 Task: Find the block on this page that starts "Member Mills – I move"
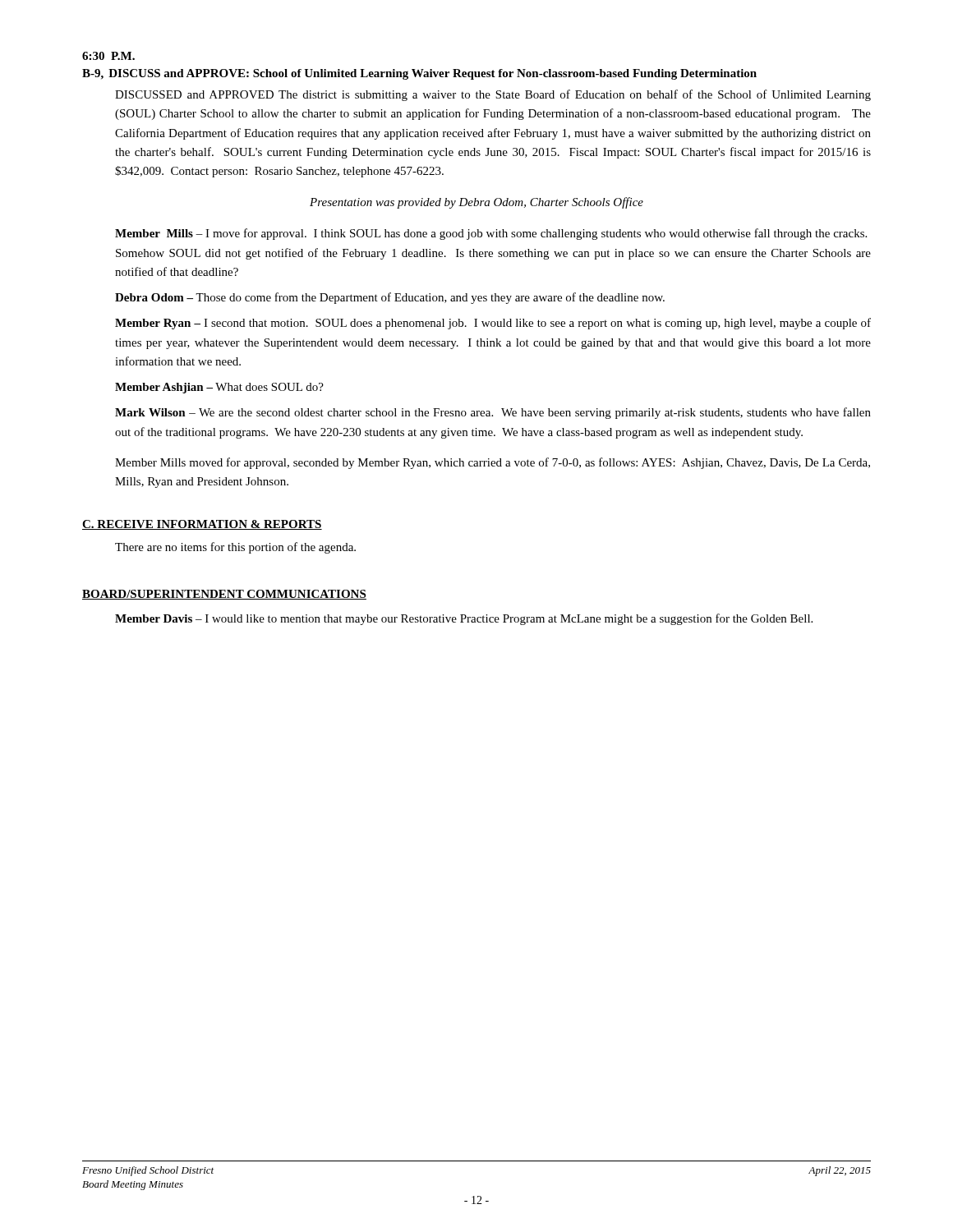pos(493,253)
